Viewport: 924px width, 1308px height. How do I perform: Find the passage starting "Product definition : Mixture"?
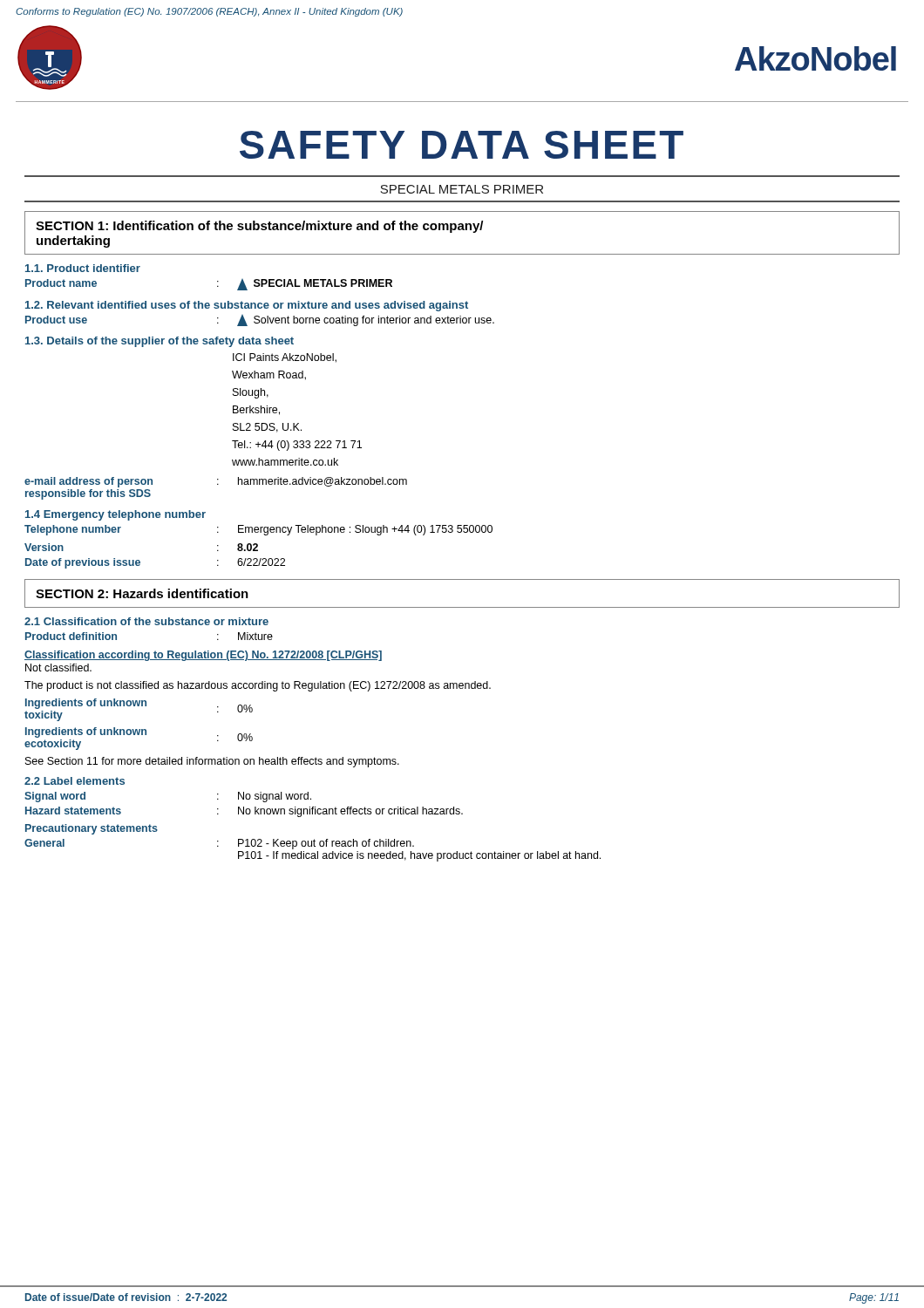click(x=73, y=636)
